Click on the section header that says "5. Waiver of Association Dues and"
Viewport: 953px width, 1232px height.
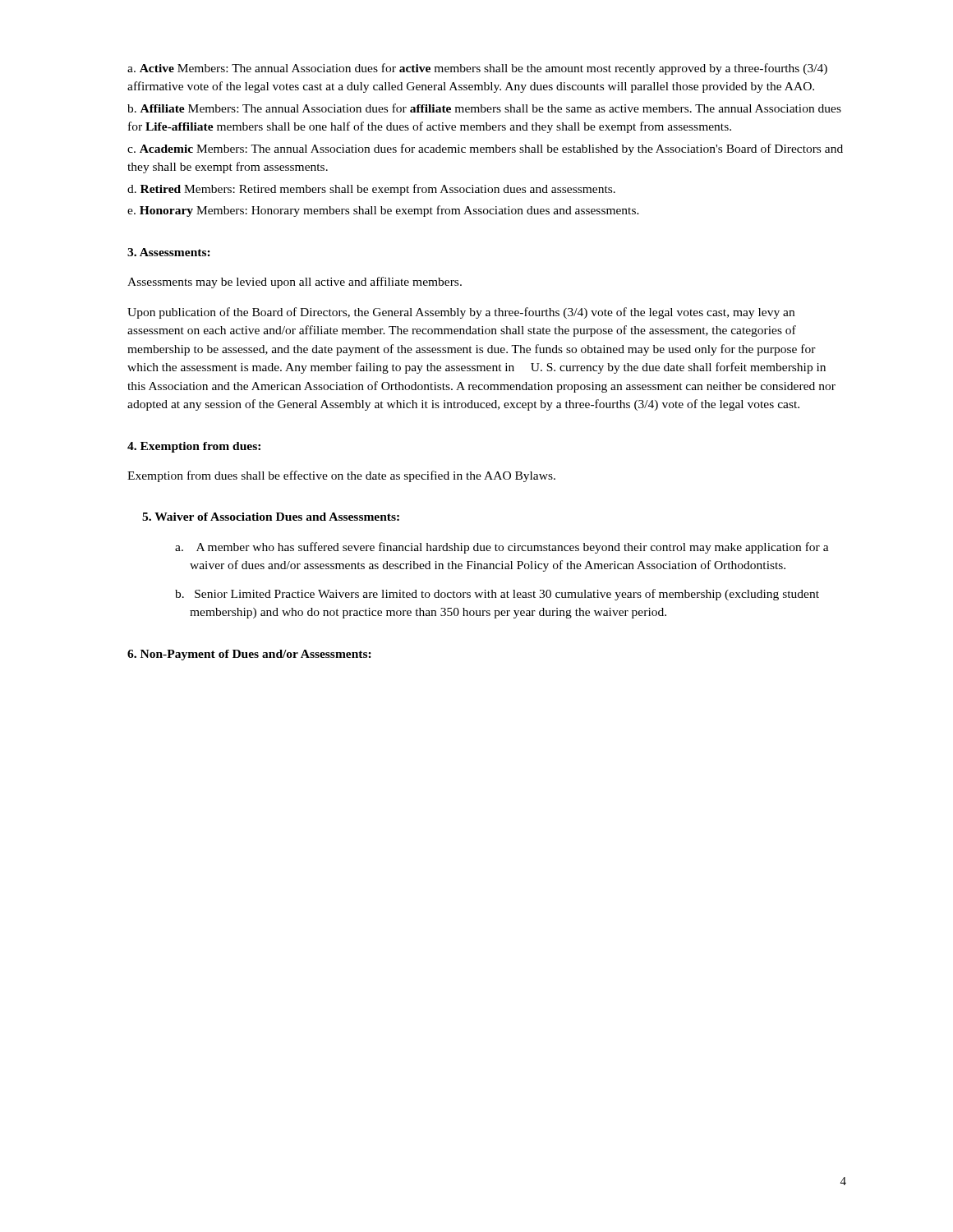pos(271,517)
